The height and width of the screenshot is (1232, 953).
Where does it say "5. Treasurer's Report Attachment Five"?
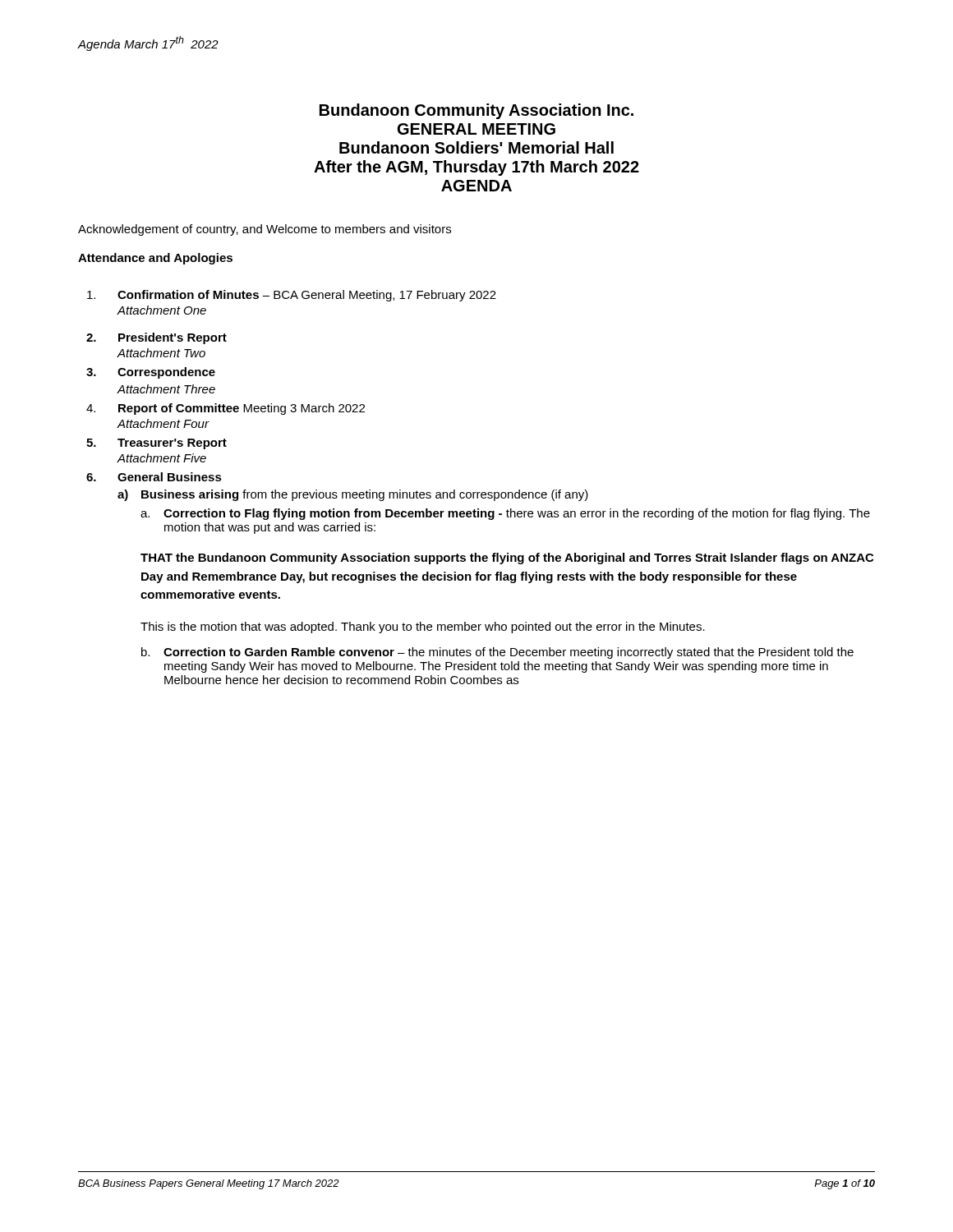click(x=157, y=444)
